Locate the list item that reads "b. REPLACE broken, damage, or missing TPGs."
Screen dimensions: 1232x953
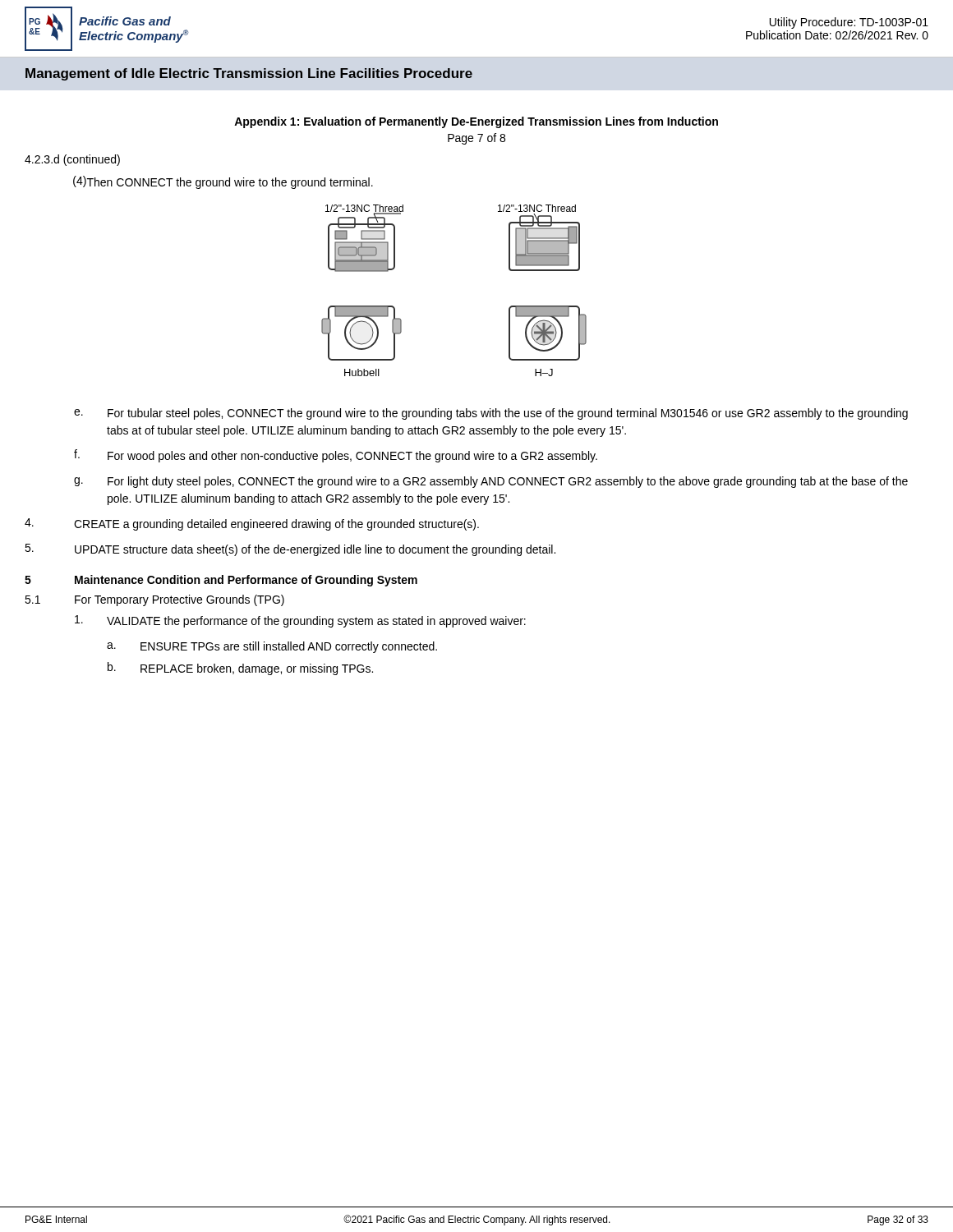(240, 669)
